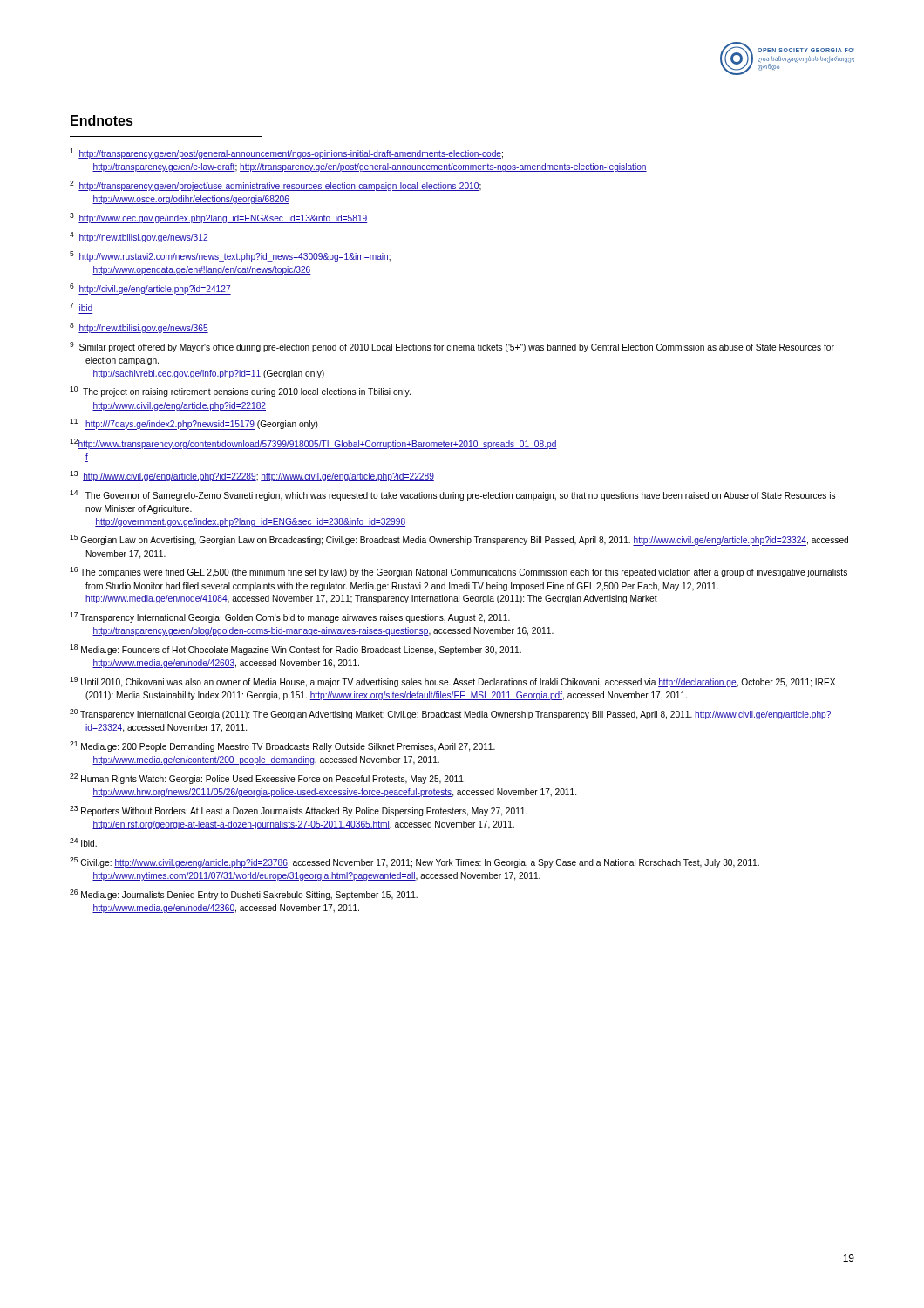Where is the passage that starts "25 Civil.ge: http://www.civil.ge/eng/article.php?id=23786, accessed November 17, 2011; New"?
924x1308 pixels.
pyautogui.click(x=415, y=868)
